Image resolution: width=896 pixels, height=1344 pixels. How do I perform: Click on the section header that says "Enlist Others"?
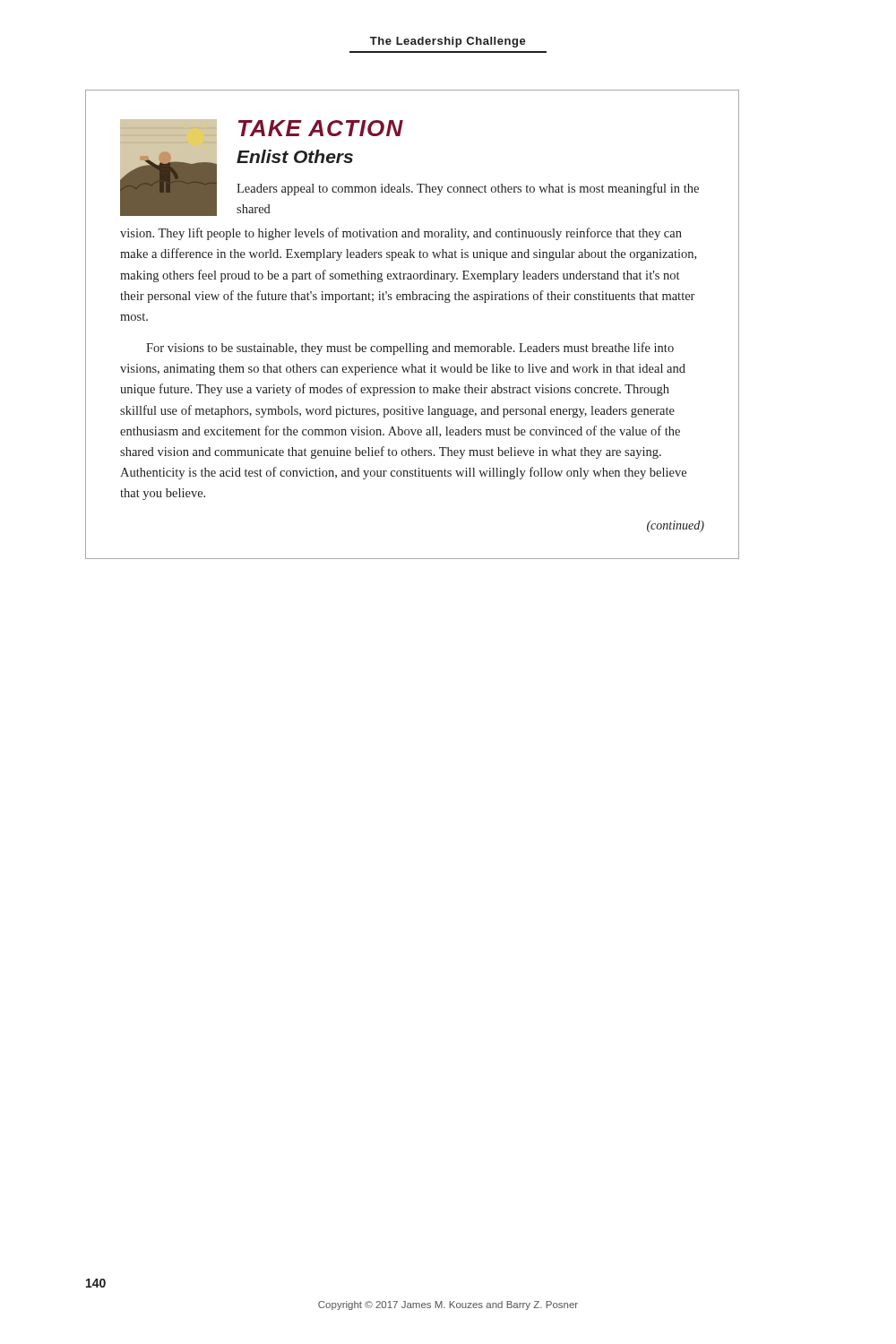(295, 156)
